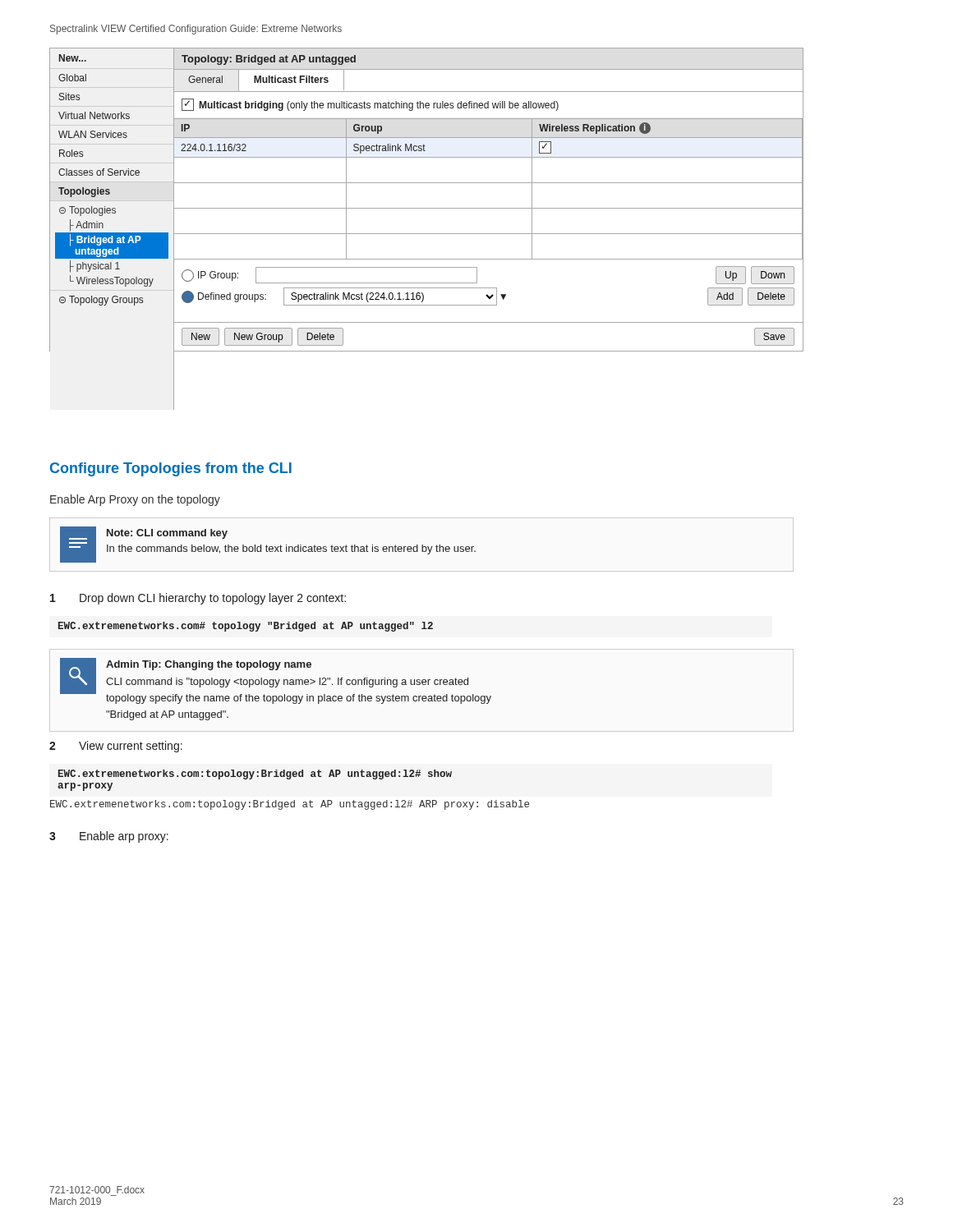Click on the passage starting "1 Drop down CLI"

pyautogui.click(x=198, y=598)
